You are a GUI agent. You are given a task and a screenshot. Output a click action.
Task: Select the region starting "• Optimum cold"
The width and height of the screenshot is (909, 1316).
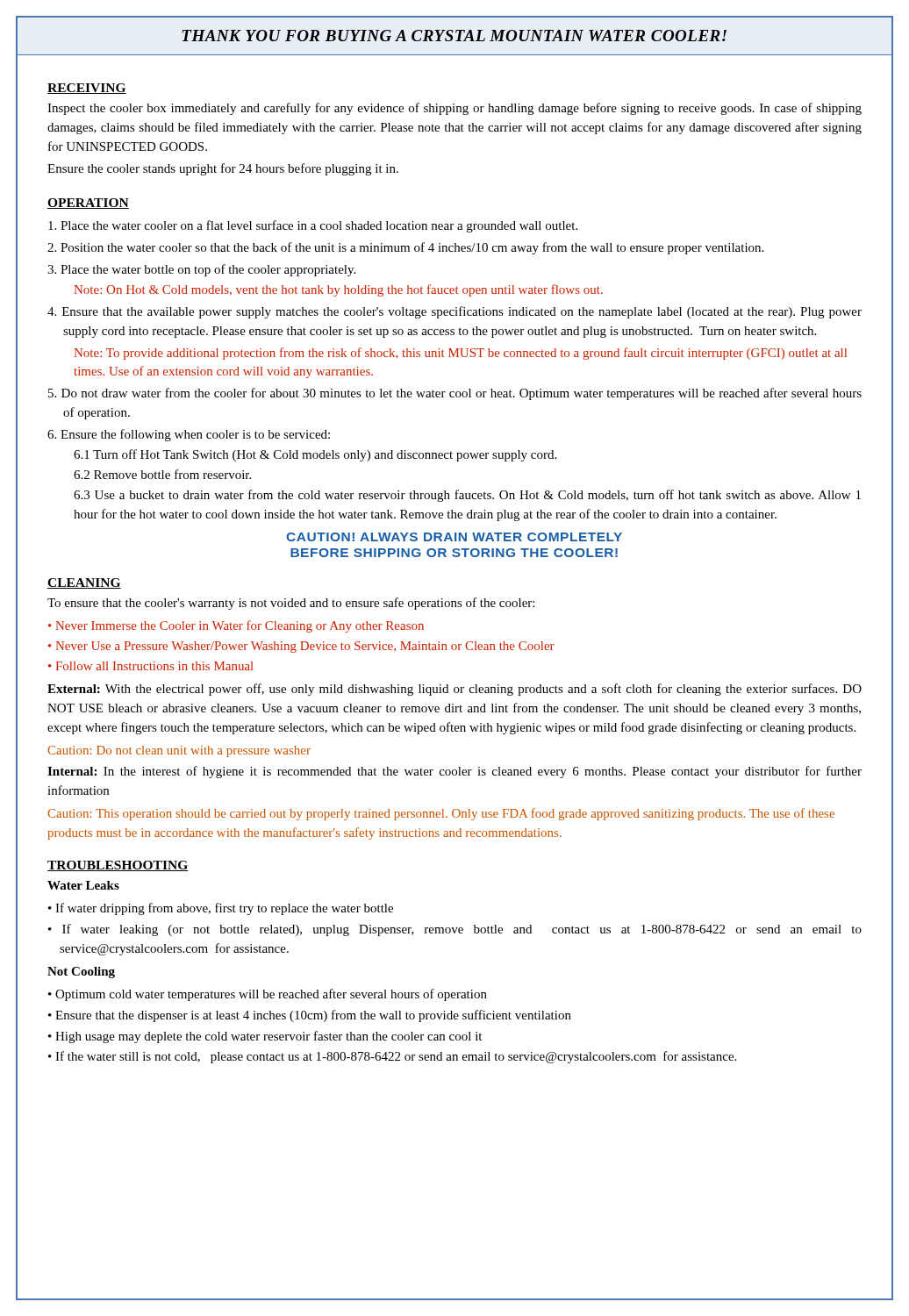[267, 994]
